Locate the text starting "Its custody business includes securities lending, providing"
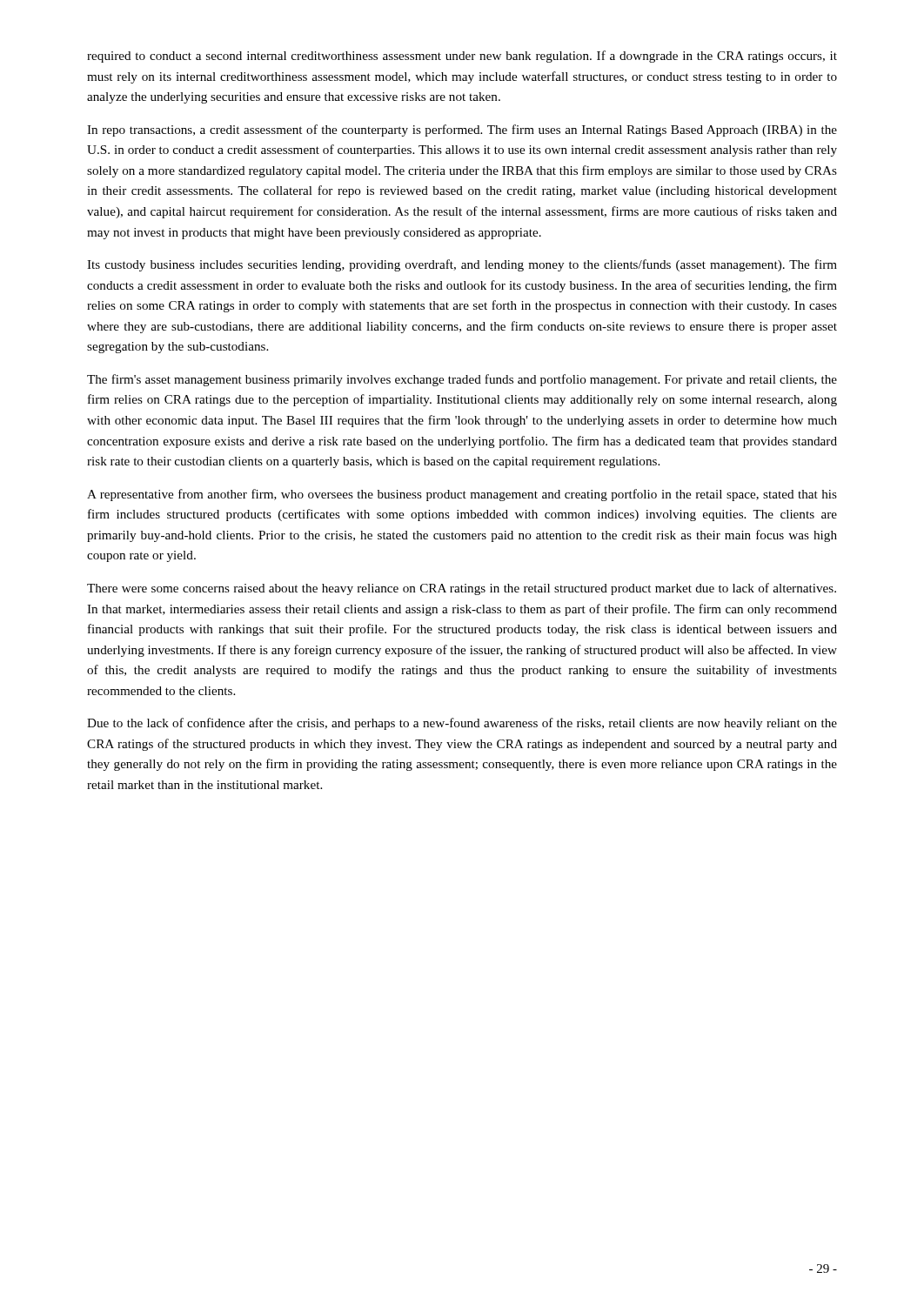This screenshot has height=1305, width=924. tap(462, 305)
